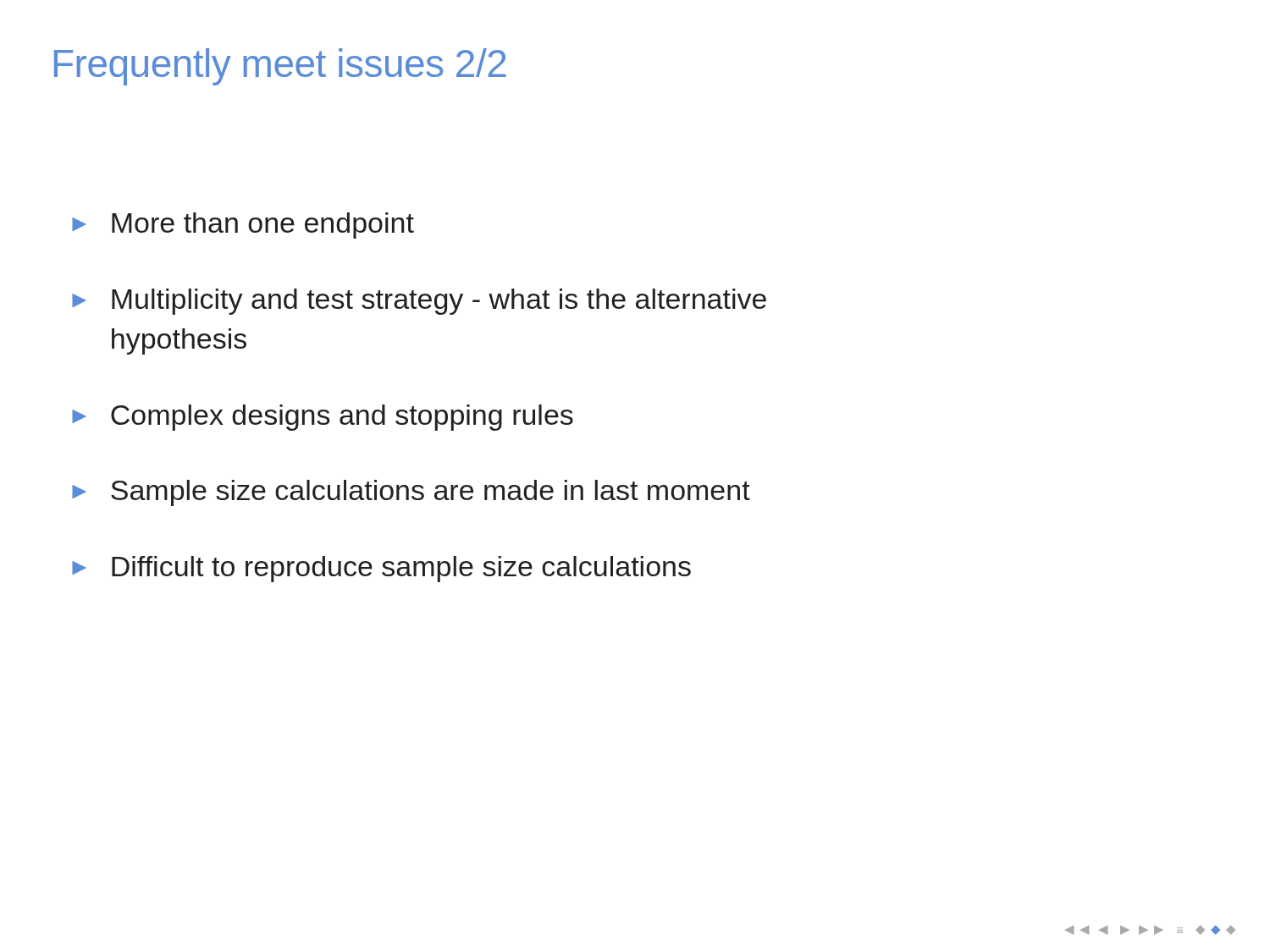This screenshot has height=952, width=1270.
Task: Point to the text block starting "► Sample size calculations"
Action: point(635,491)
